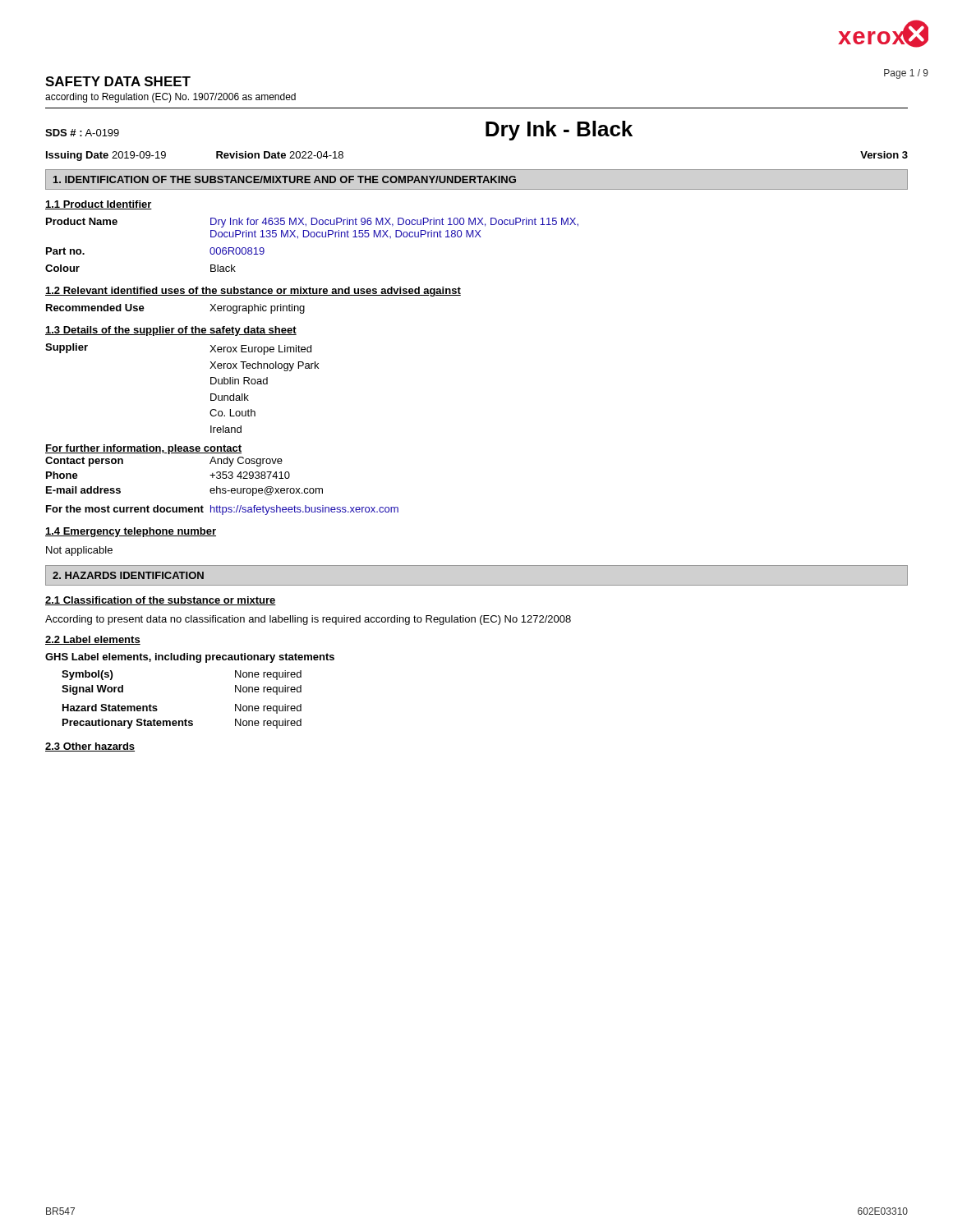
Task: Point to the block starting "For further information, please contact Contact person"
Action: pyautogui.click(x=143, y=449)
